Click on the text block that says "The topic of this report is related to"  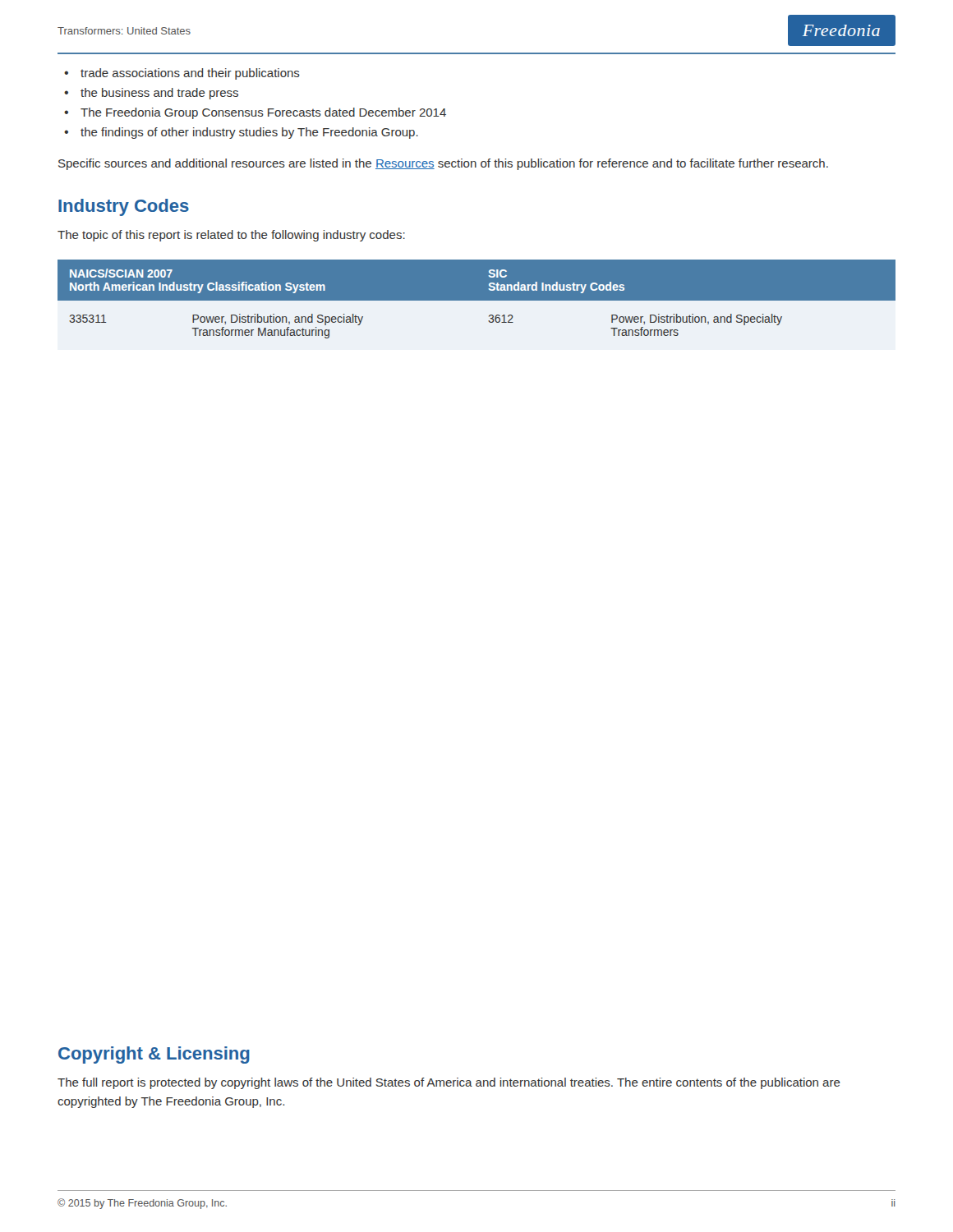(x=231, y=235)
